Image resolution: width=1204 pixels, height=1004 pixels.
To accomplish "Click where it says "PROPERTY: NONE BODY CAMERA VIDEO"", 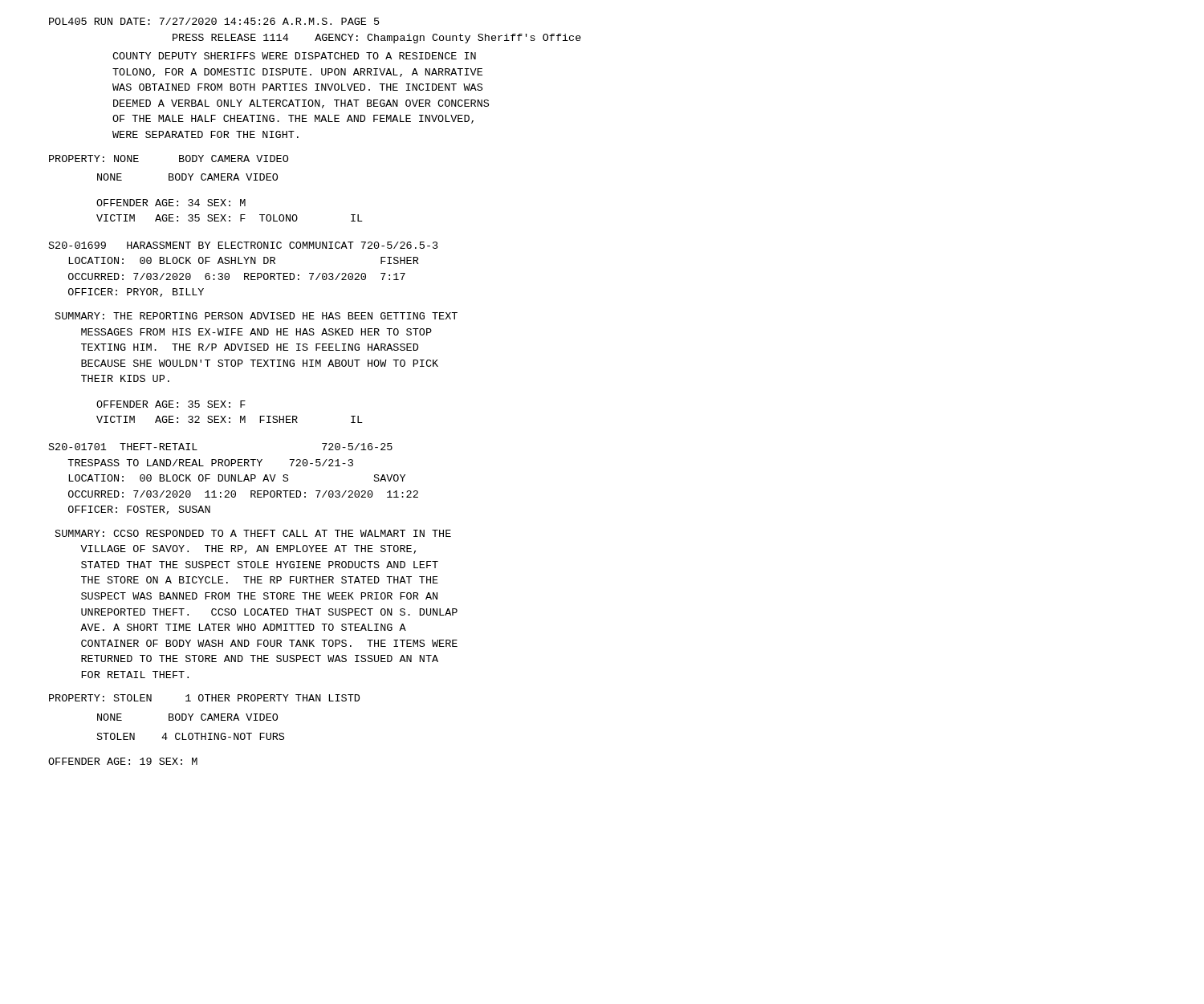I will click(168, 159).
